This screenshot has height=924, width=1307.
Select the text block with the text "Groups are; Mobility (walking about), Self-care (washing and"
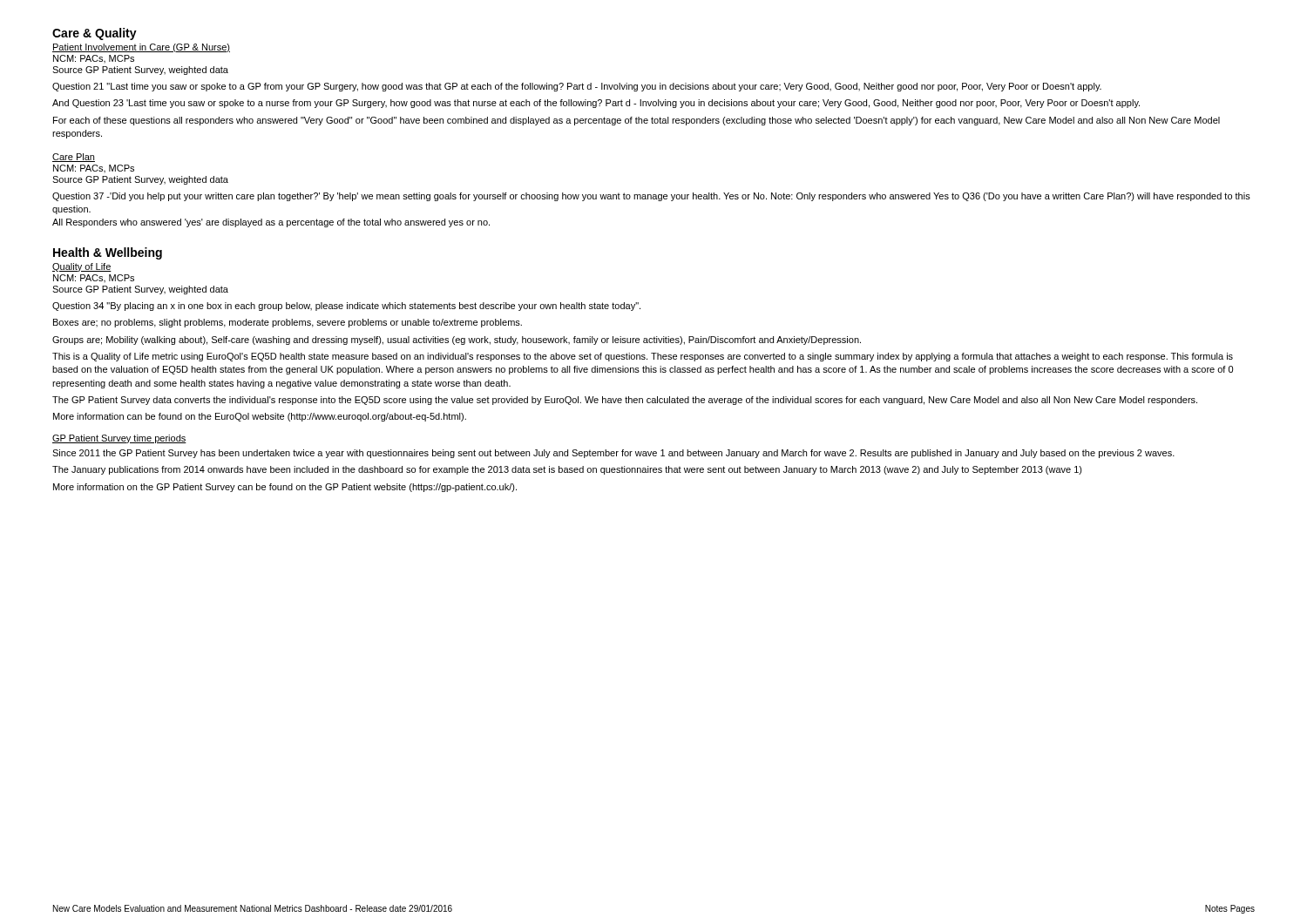click(457, 339)
